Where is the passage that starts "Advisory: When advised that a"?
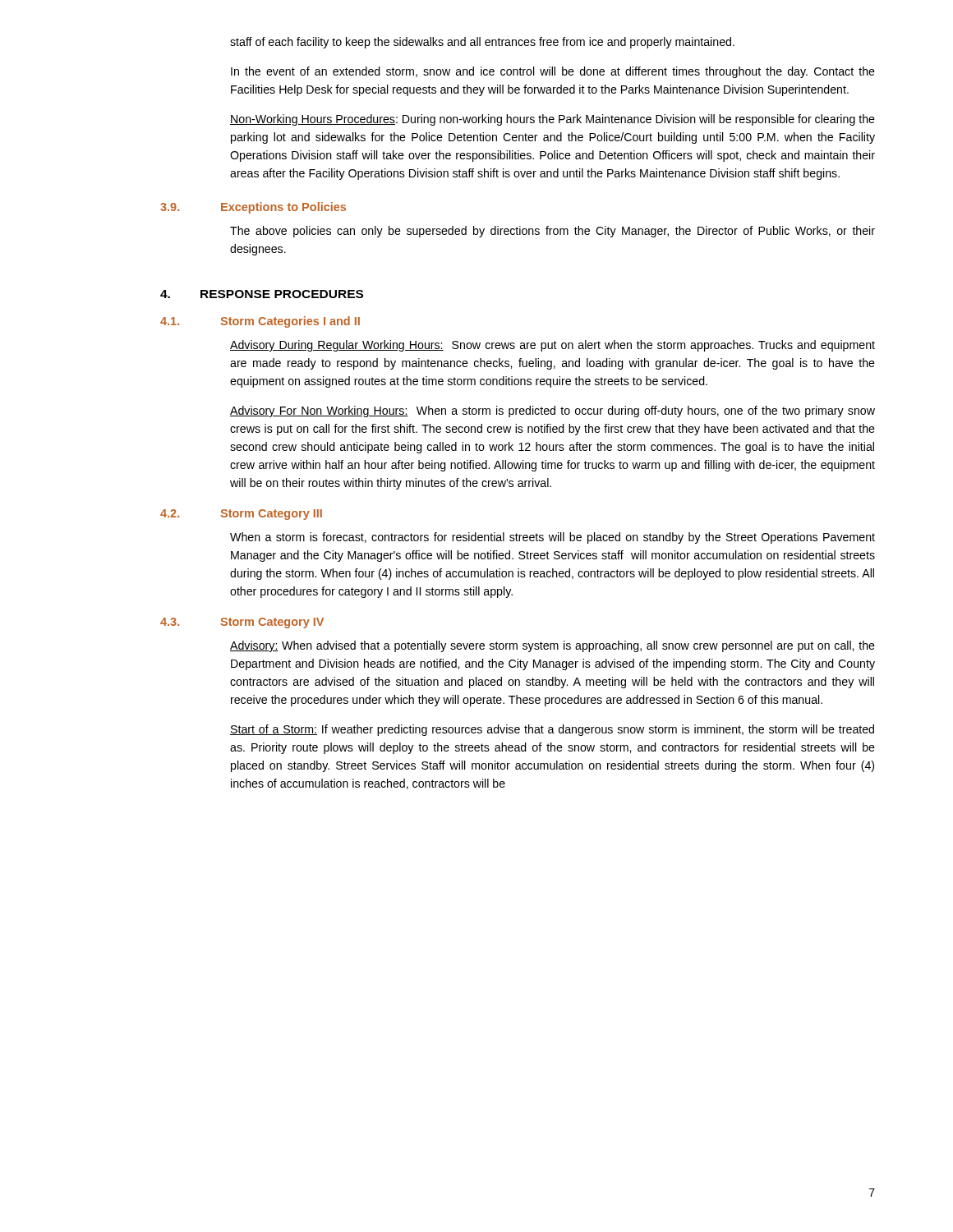 (553, 673)
